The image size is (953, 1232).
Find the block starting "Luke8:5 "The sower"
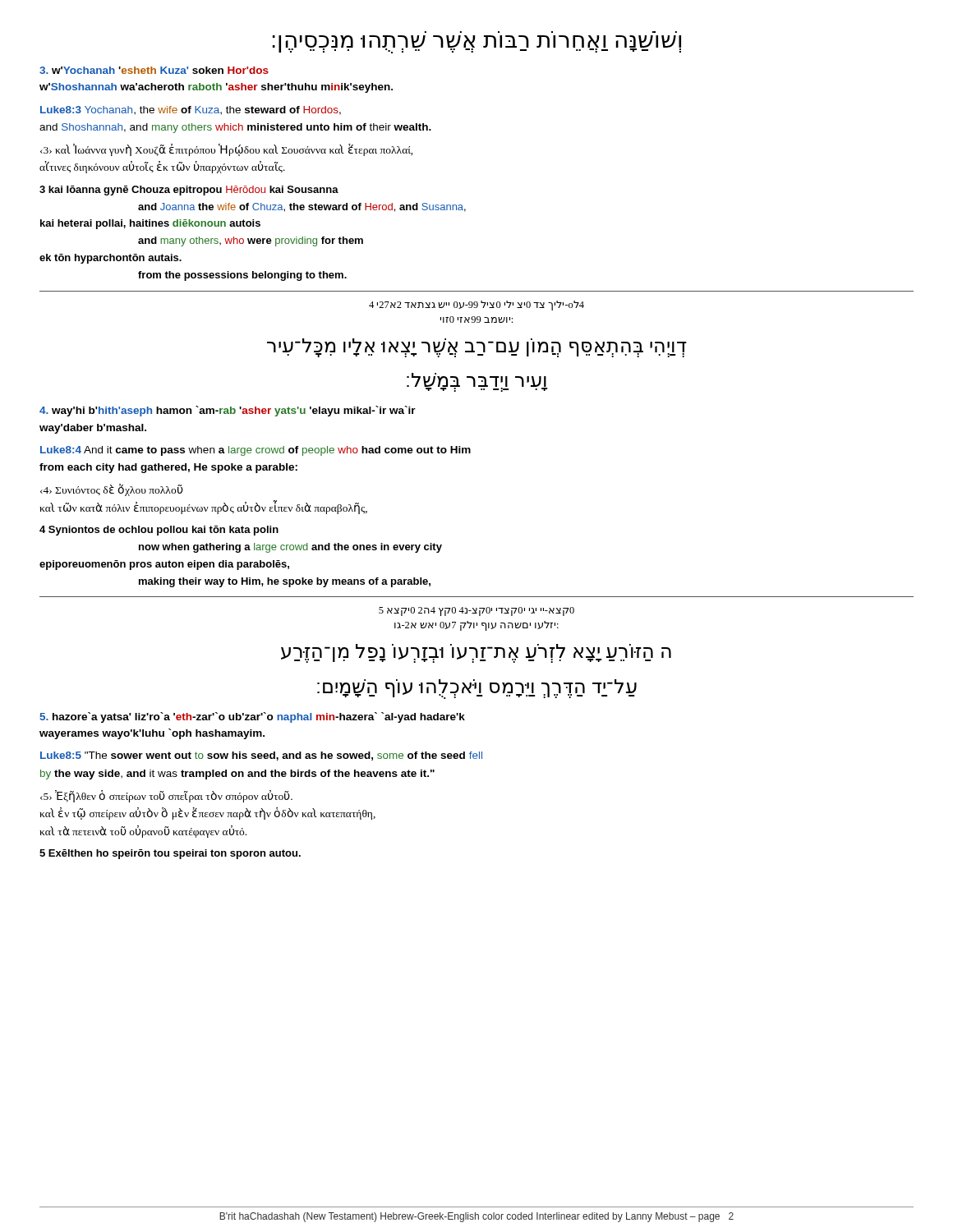(x=261, y=764)
